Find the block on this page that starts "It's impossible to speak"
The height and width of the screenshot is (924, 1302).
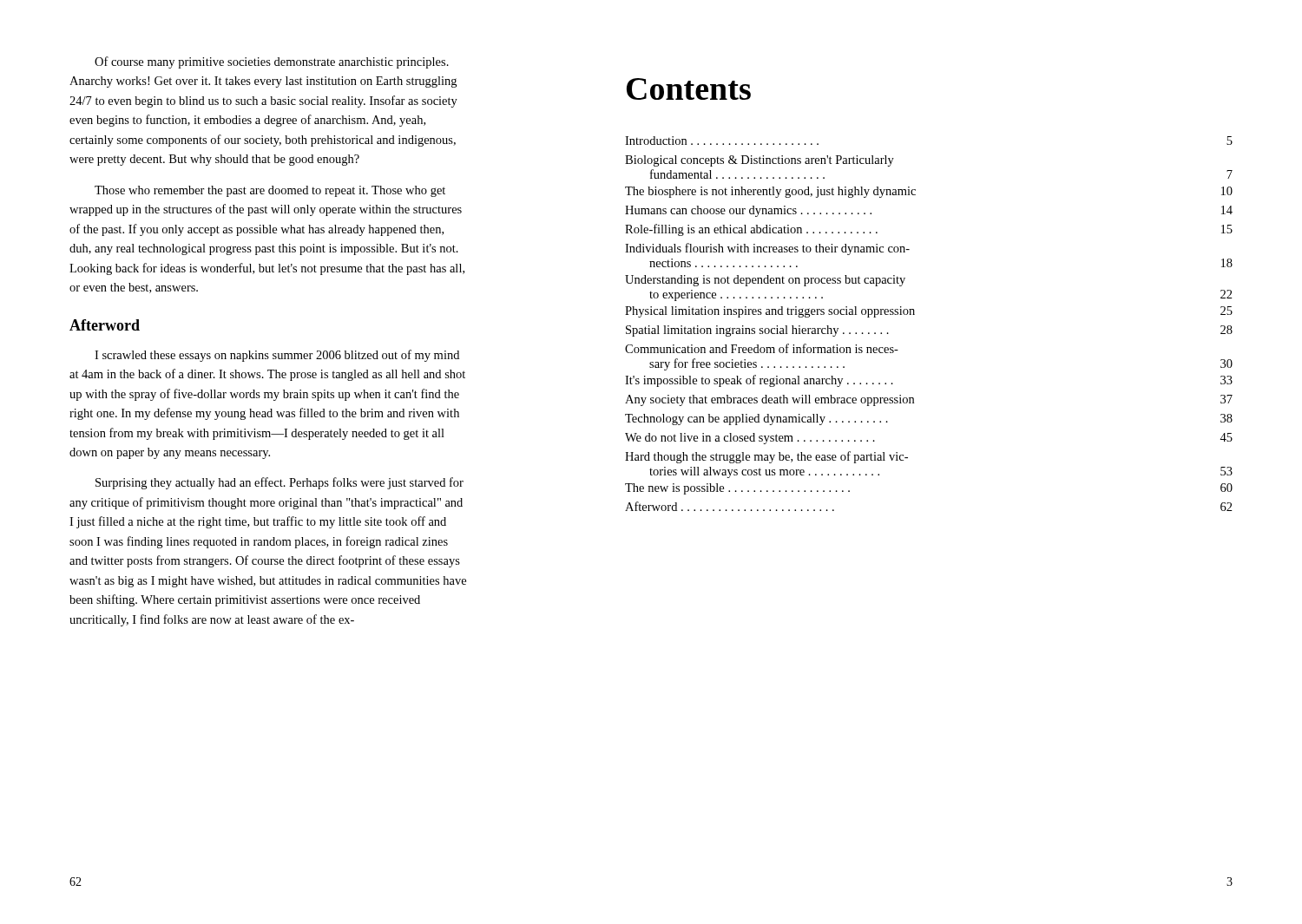click(x=737, y=380)
